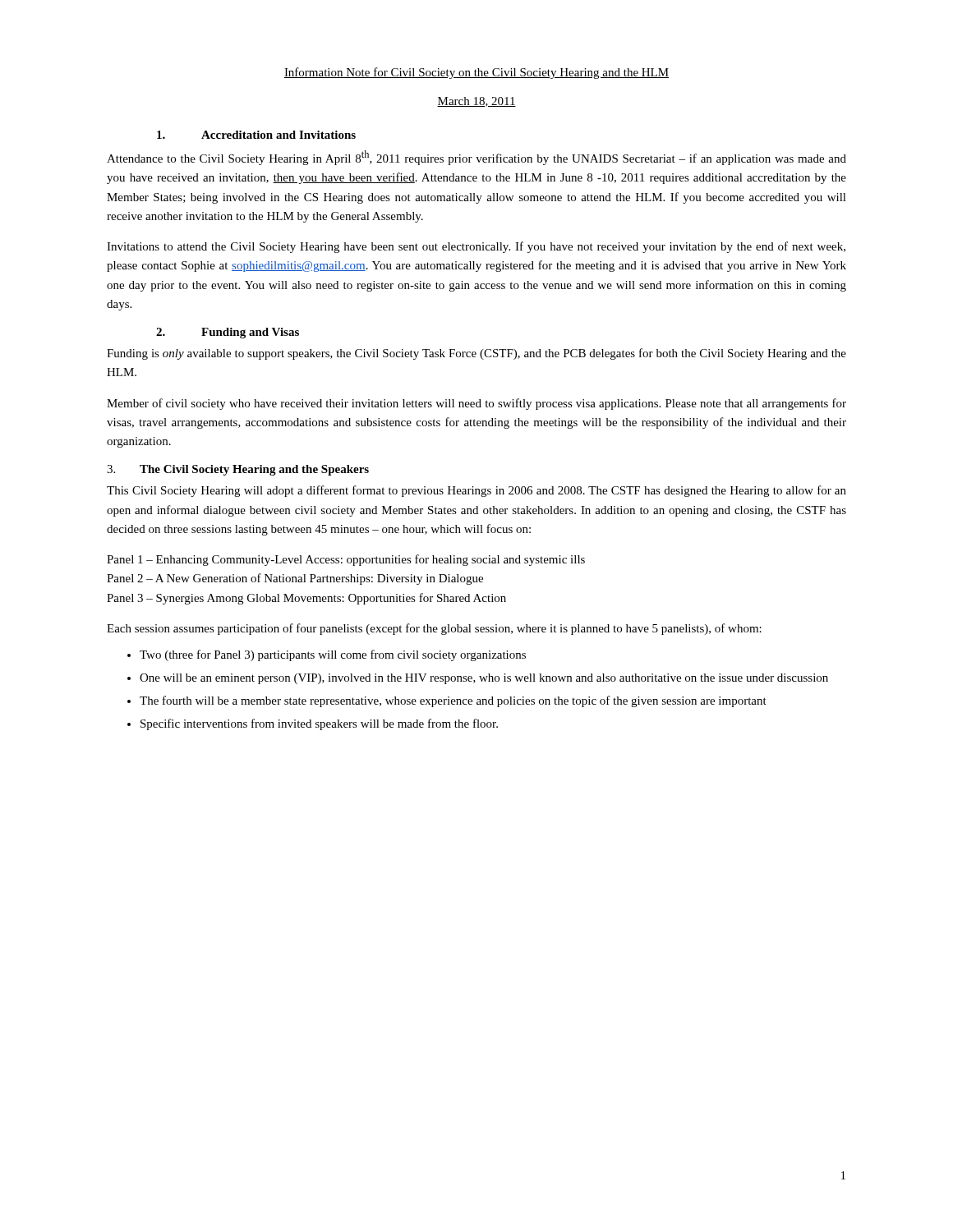The image size is (953, 1232).
Task: Point to the block beginning "This Civil Society Hearing will adopt a different"
Action: 476,510
